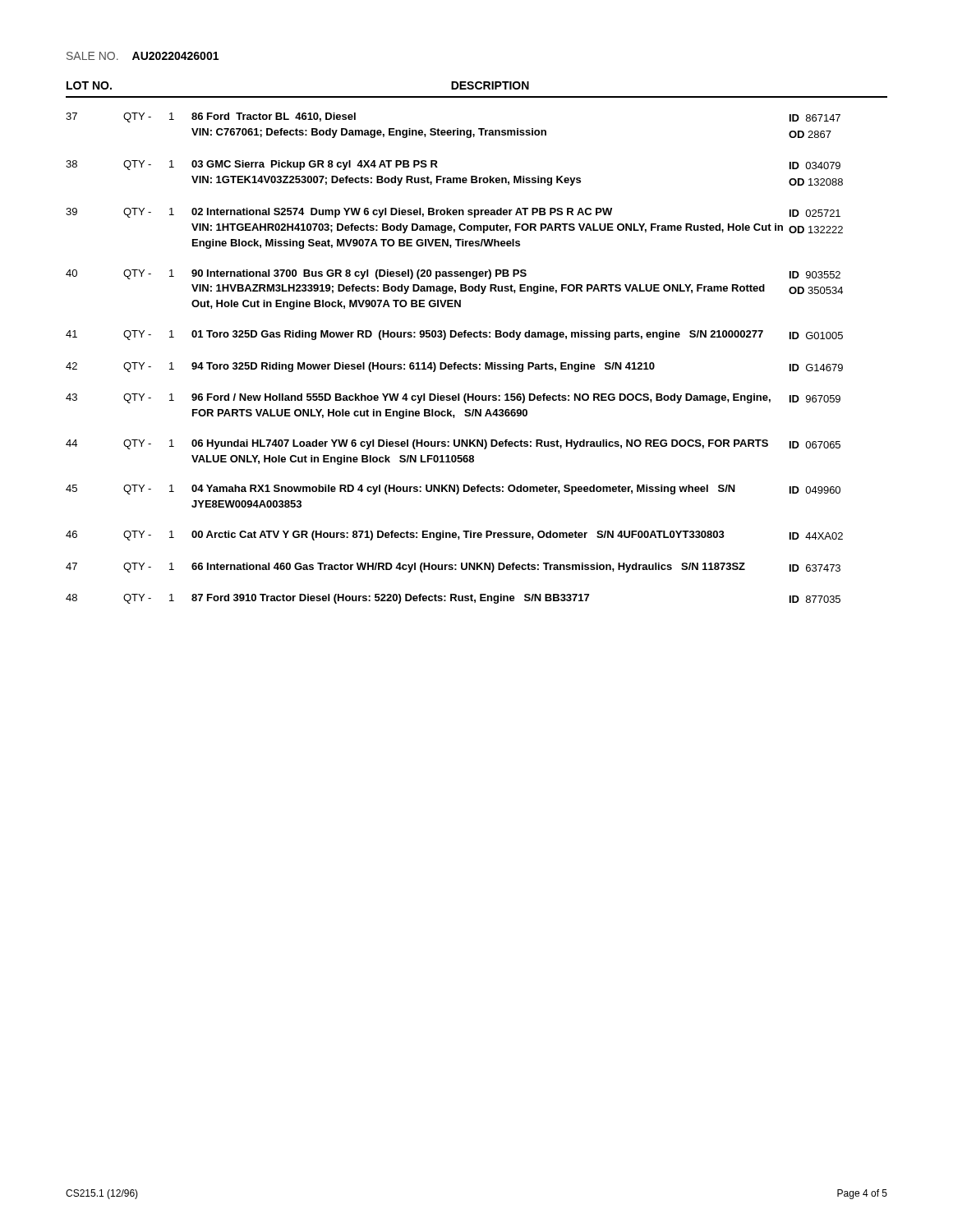953x1232 pixels.
Task: Select the list item containing "40 QTY -"
Action: 476,289
